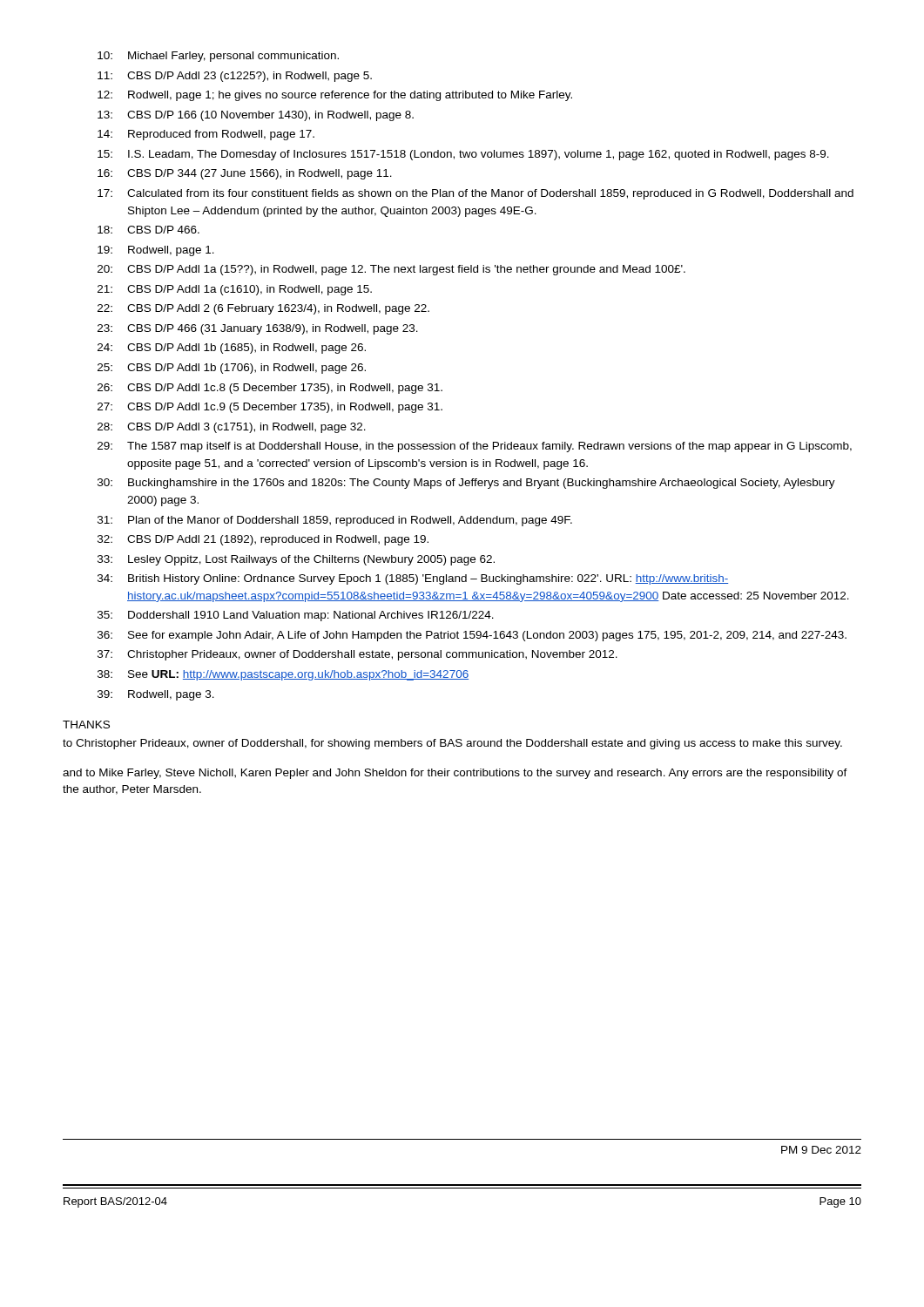The image size is (924, 1307).
Task: Point to the region starting "37: Christopher Prideaux, owner of Doddershall"
Action: coord(462,655)
